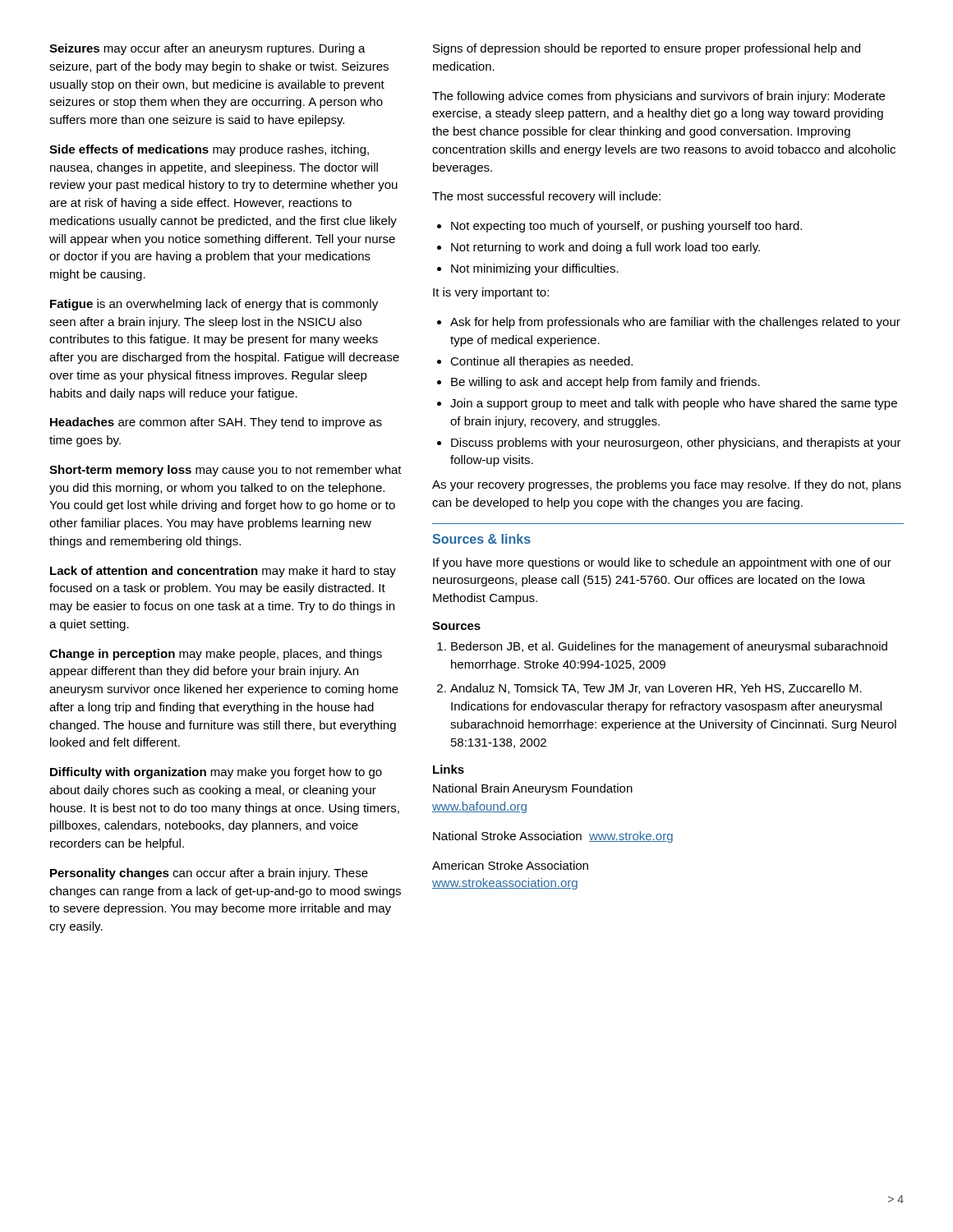Find the list item containing "Discuss problems with"
Viewport: 953px width, 1232px height.
click(x=677, y=451)
